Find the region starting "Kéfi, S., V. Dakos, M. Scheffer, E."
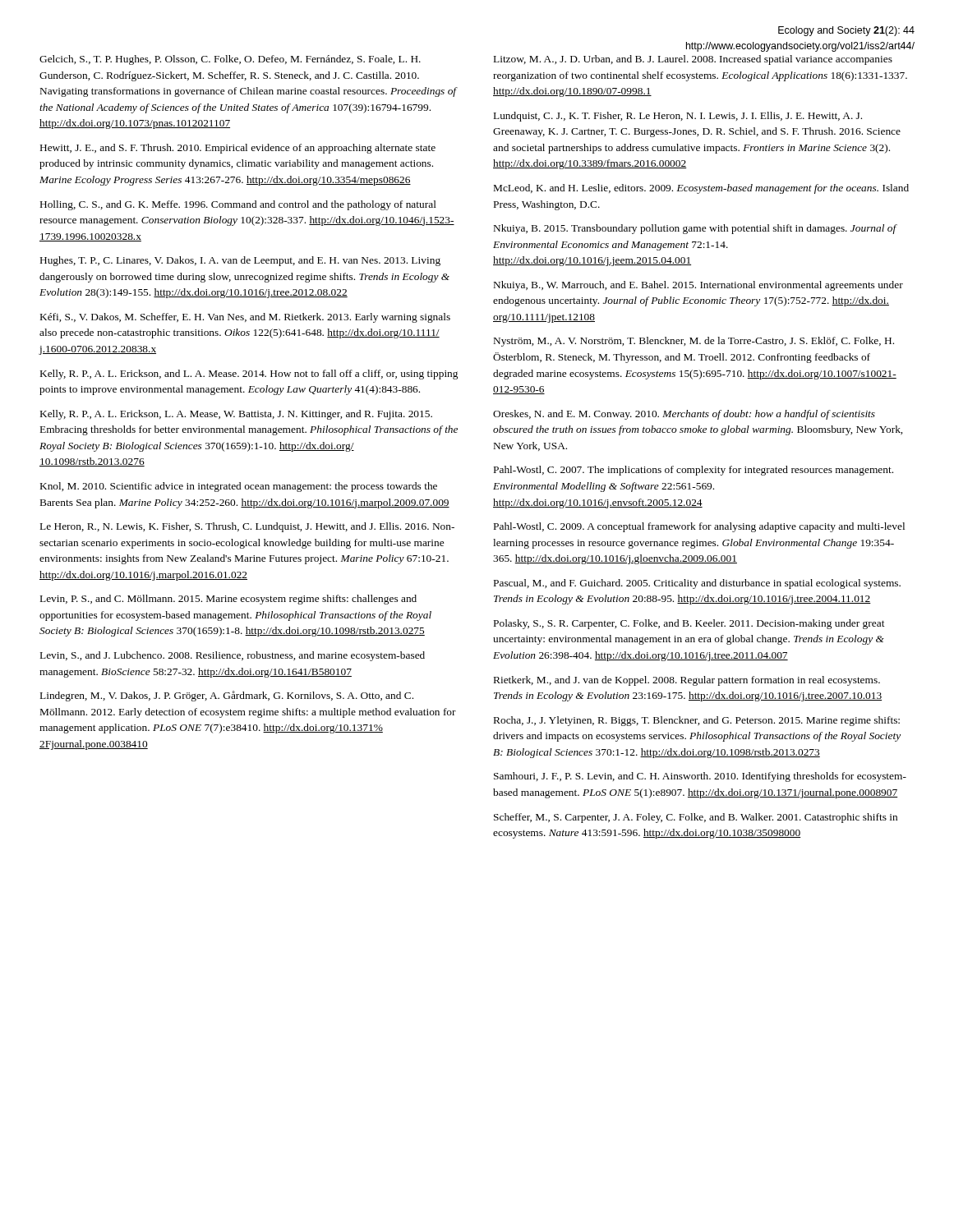 [245, 333]
